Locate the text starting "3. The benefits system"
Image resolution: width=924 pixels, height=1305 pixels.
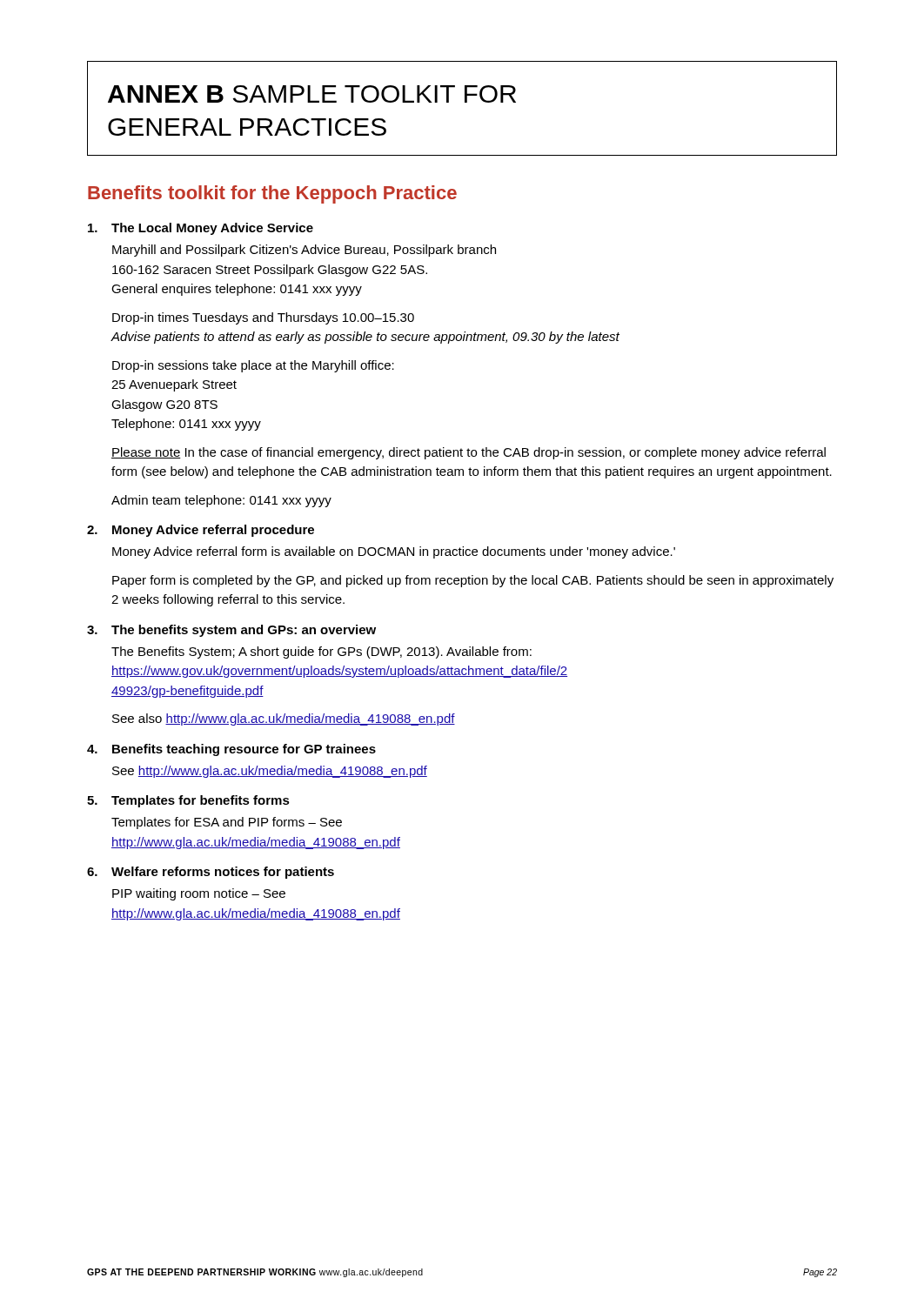pos(462,679)
